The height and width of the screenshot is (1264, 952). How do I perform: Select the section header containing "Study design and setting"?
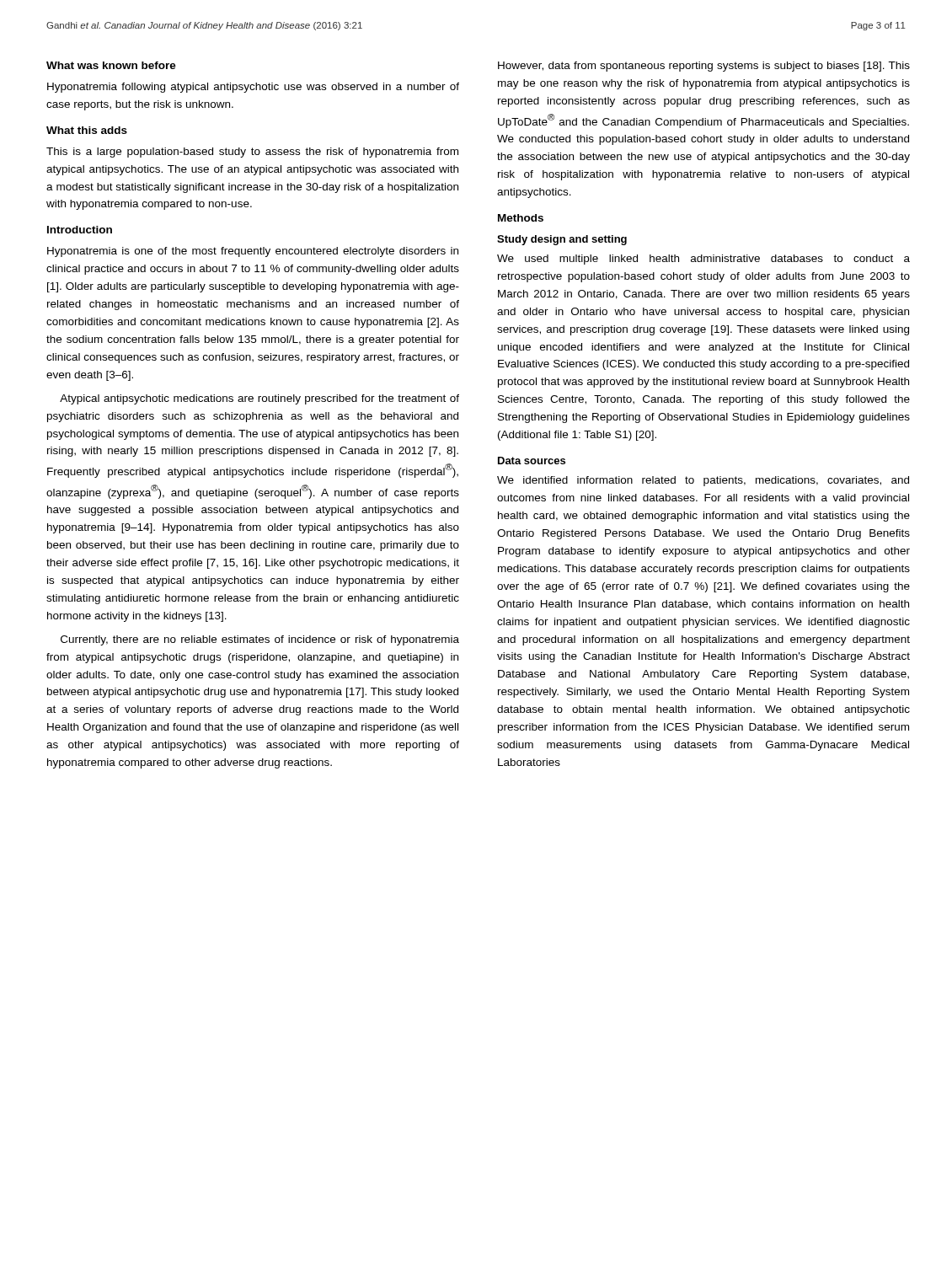562,239
